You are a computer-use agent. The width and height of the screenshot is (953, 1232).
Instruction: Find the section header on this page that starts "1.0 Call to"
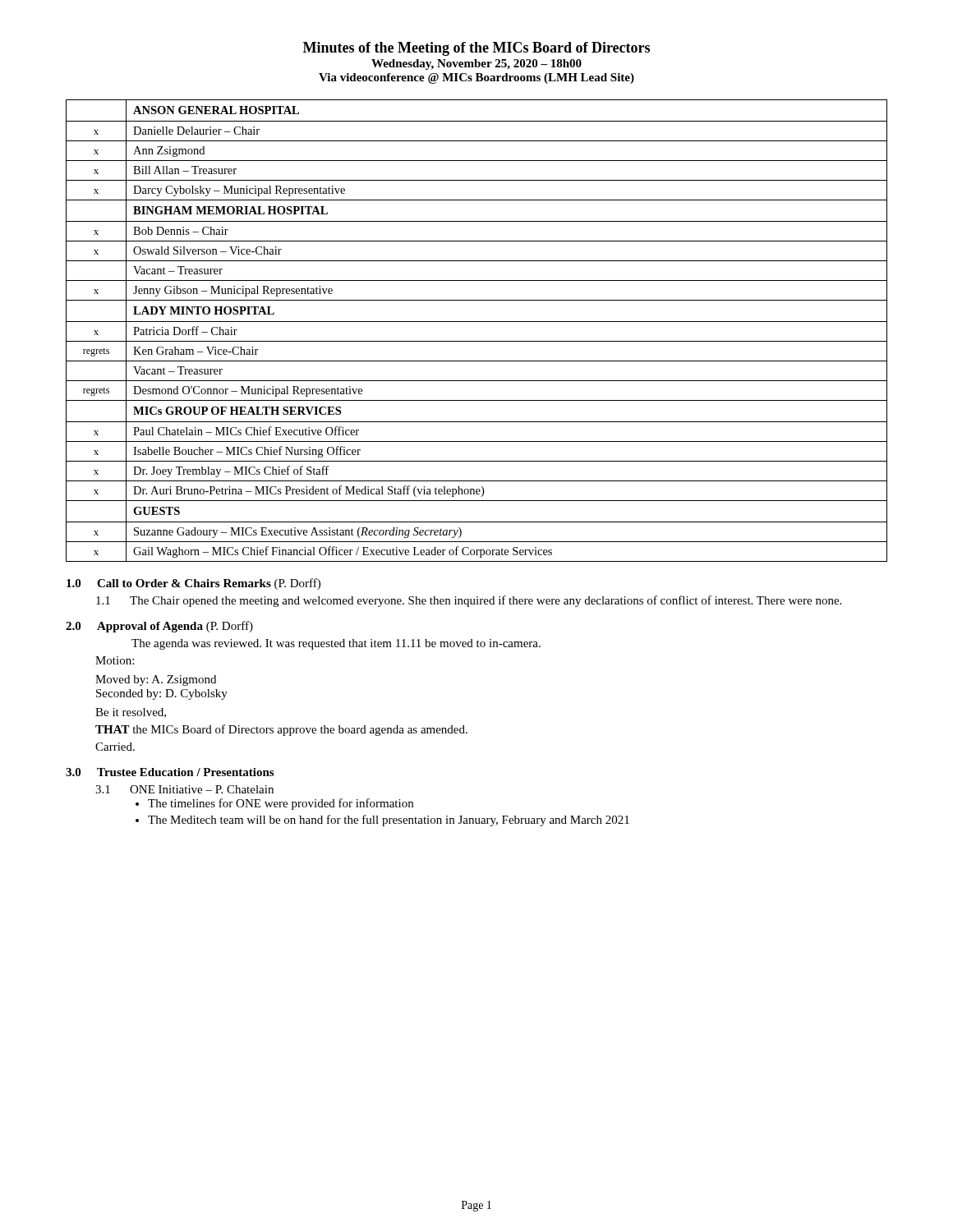pos(193,584)
